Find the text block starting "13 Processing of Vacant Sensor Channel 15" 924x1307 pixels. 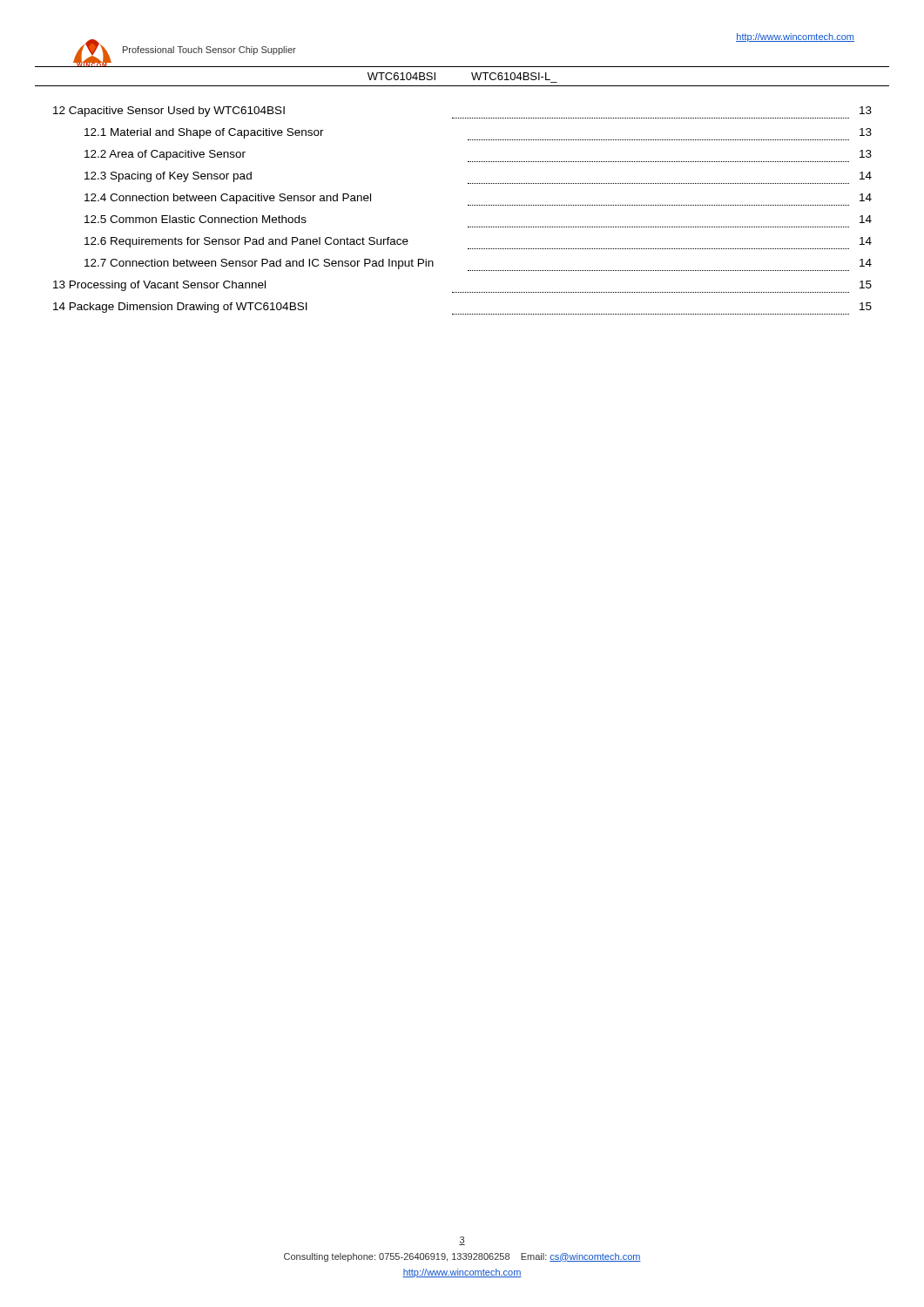[462, 285]
